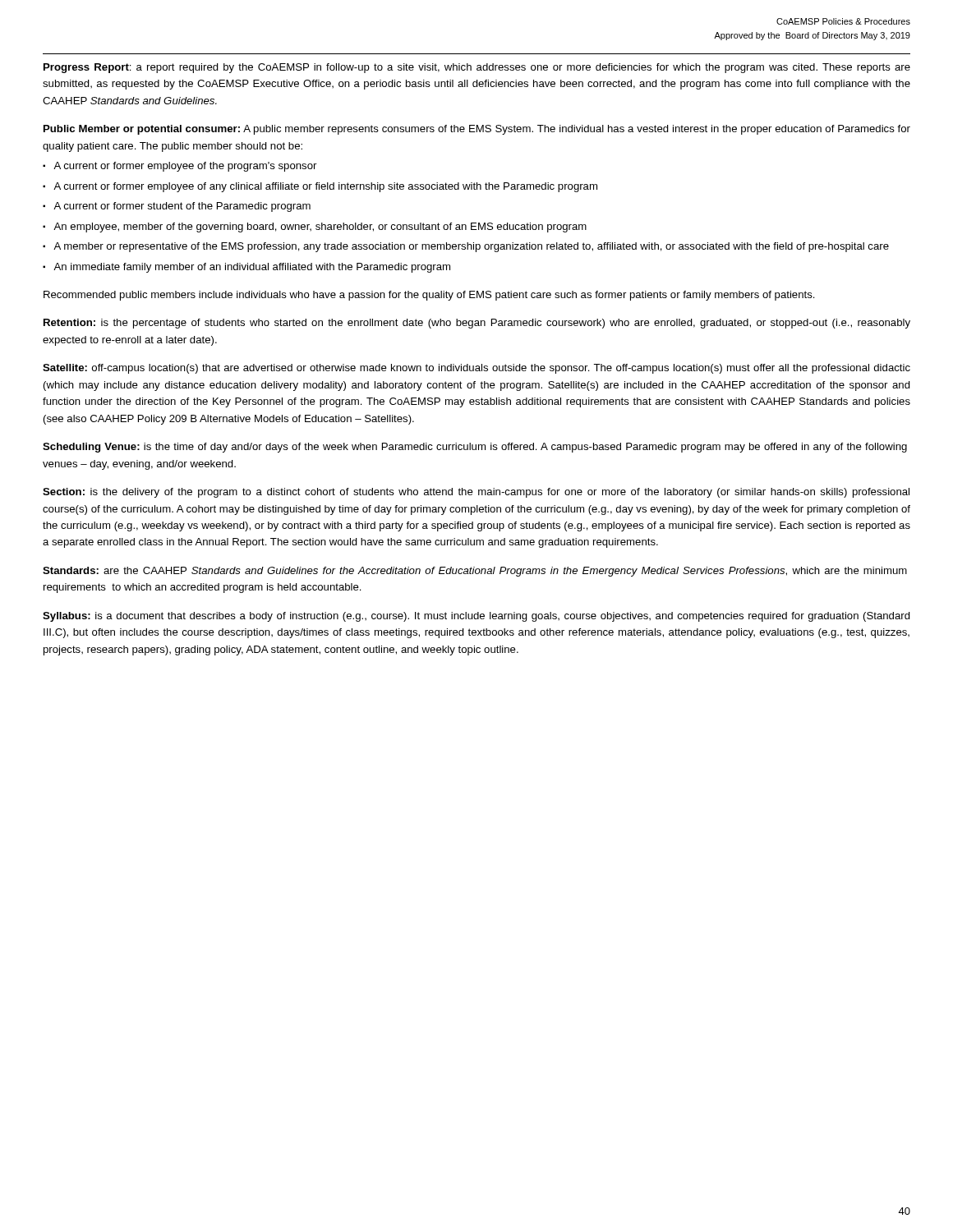Find the block on this page that starts "Syllabus: is a document"
This screenshot has width=953, height=1232.
pos(476,633)
